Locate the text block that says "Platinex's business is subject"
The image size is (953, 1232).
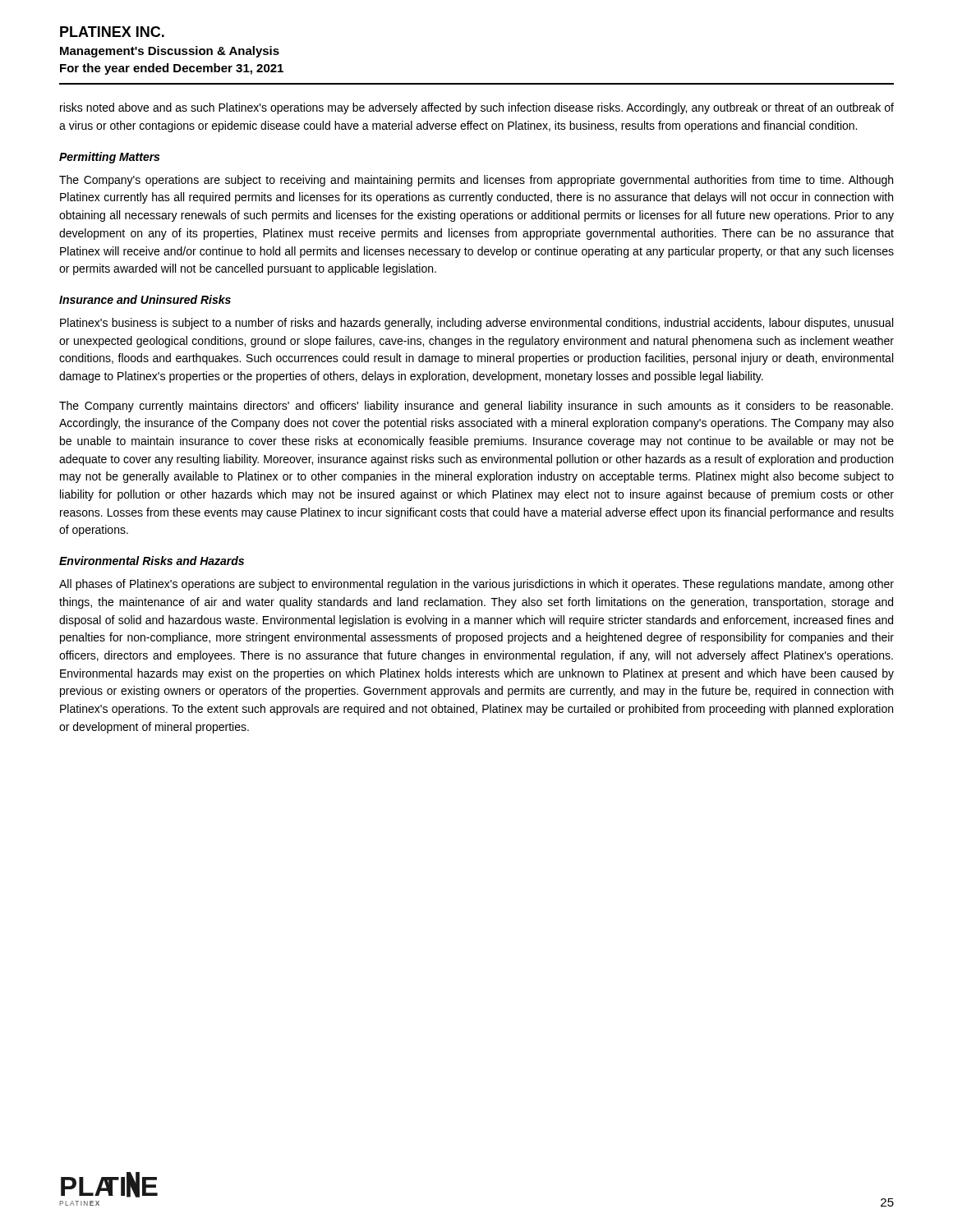click(x=476, y=349)
